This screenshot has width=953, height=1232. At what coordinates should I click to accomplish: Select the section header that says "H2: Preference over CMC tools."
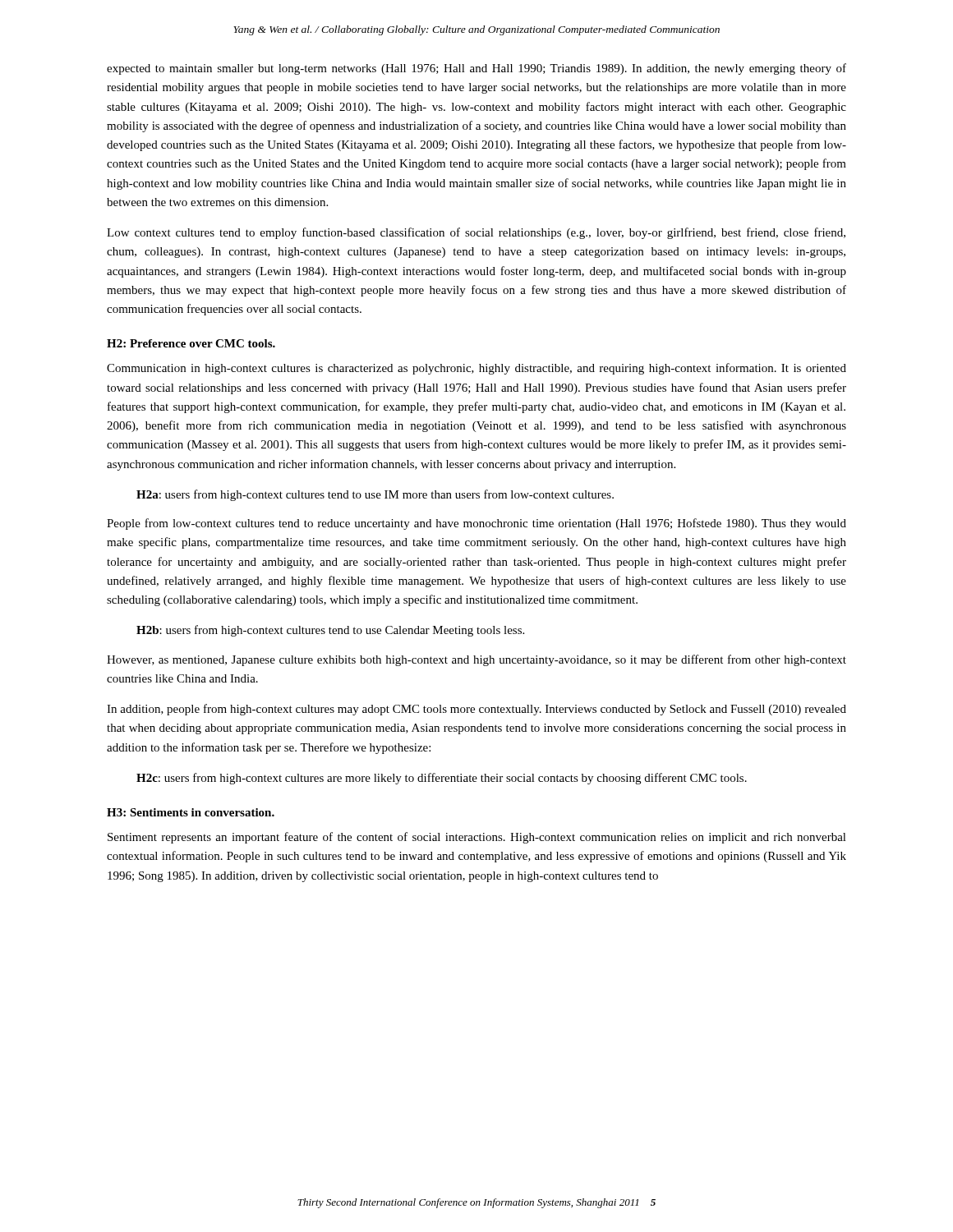point(191,344)
